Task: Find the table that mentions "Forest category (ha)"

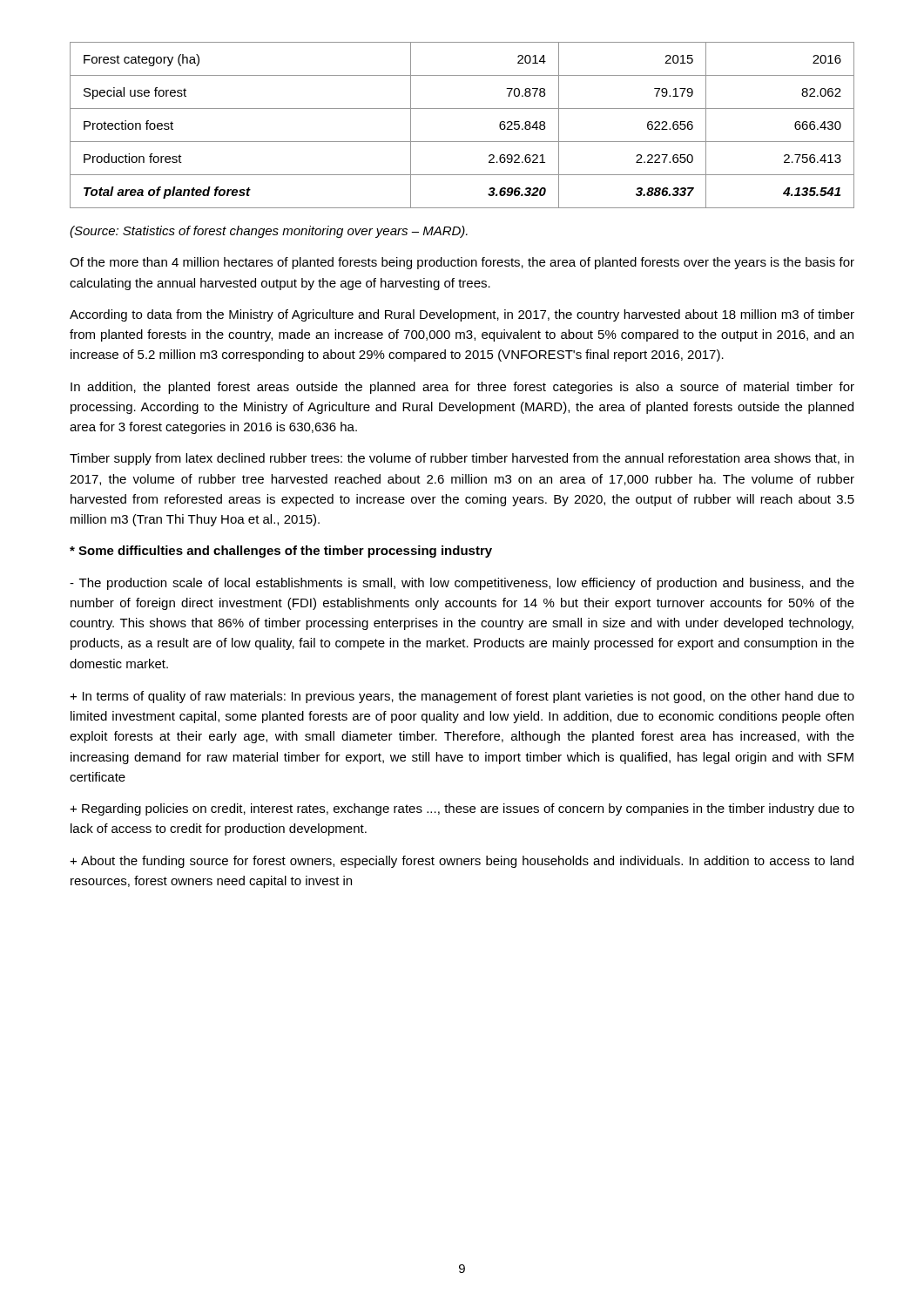Action: coord(462,125)
